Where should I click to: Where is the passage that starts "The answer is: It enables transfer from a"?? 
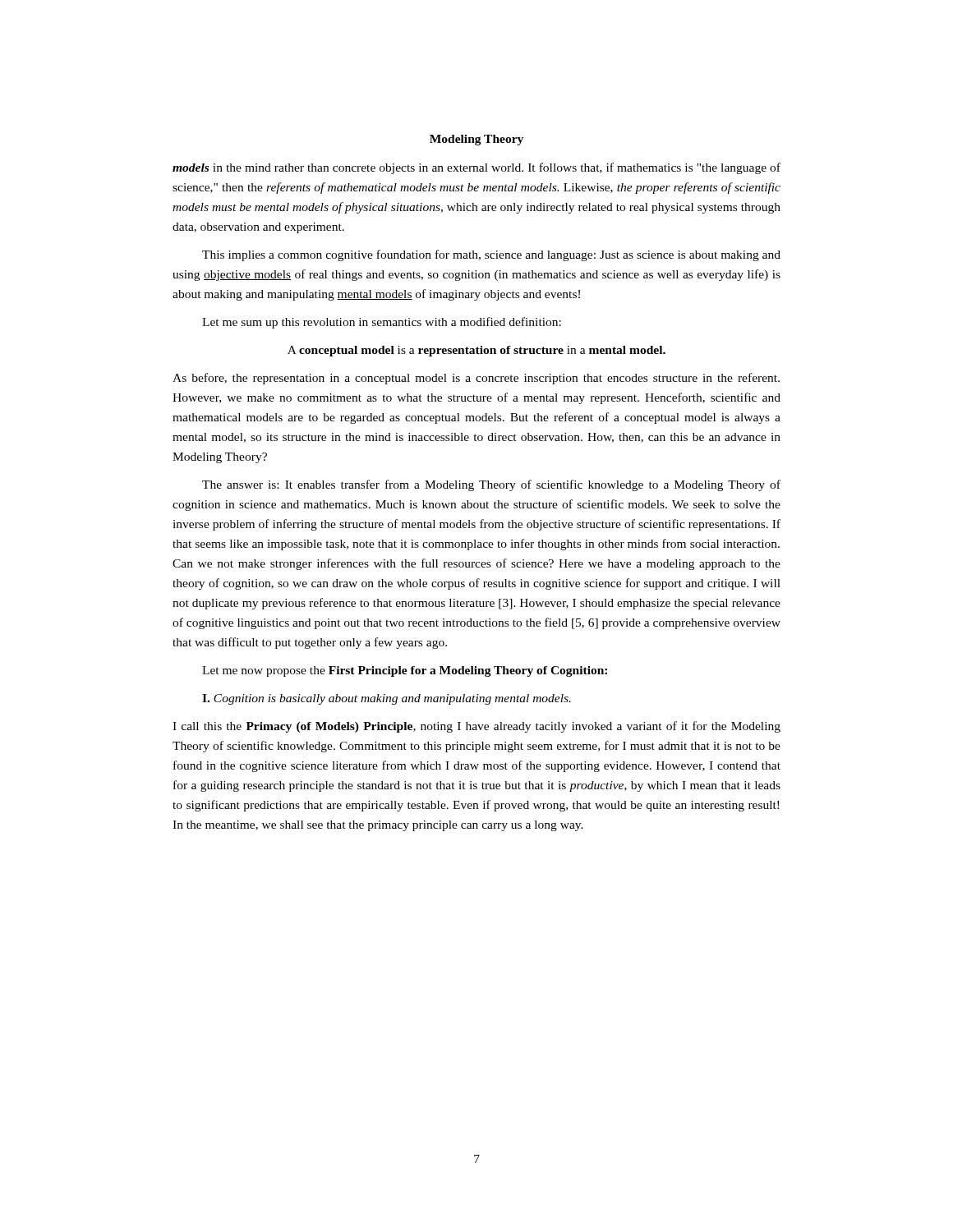[x=476, y=563]
